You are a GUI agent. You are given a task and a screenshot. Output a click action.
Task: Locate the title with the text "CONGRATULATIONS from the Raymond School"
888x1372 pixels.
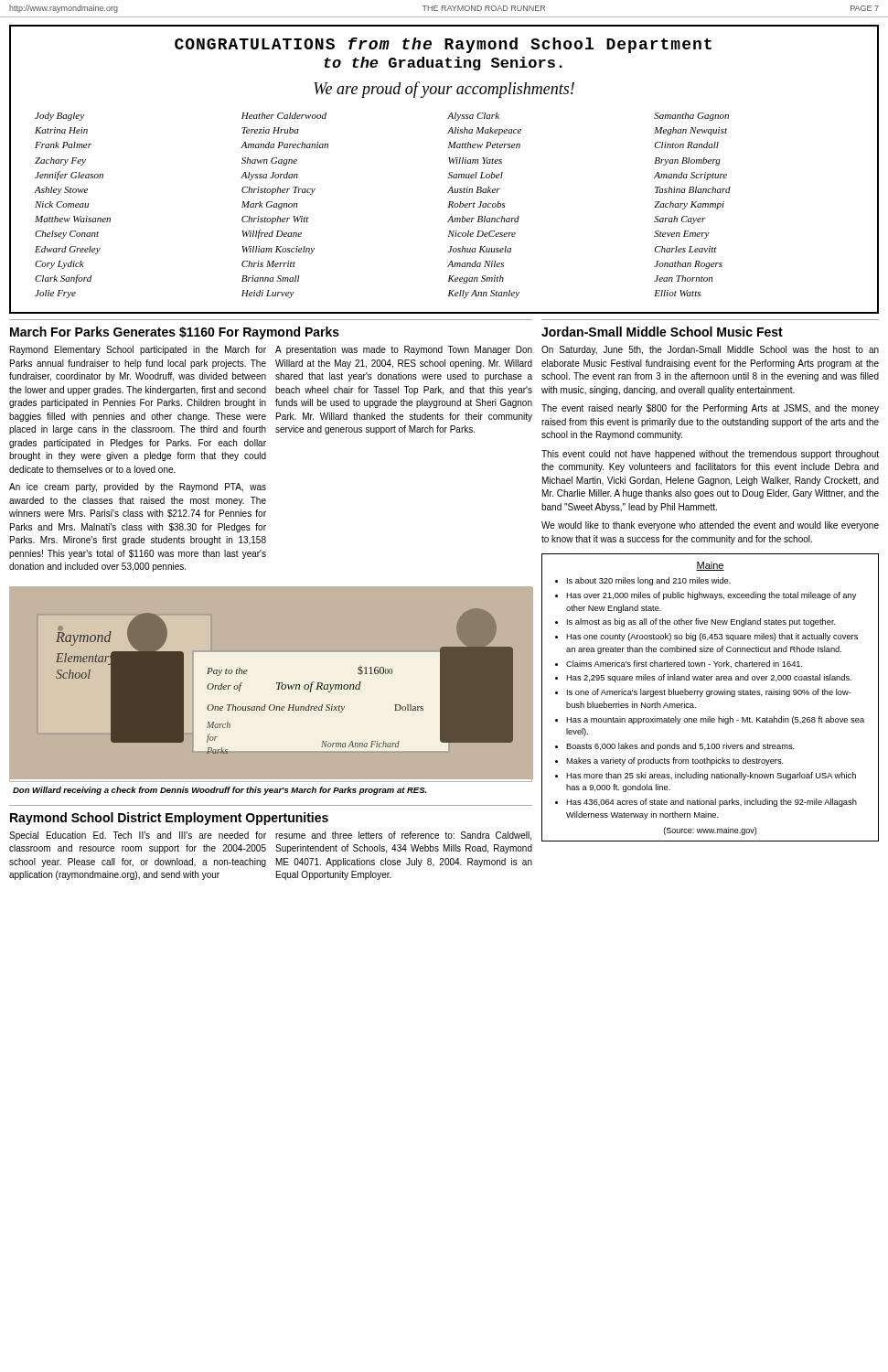(x=444, y=168)
